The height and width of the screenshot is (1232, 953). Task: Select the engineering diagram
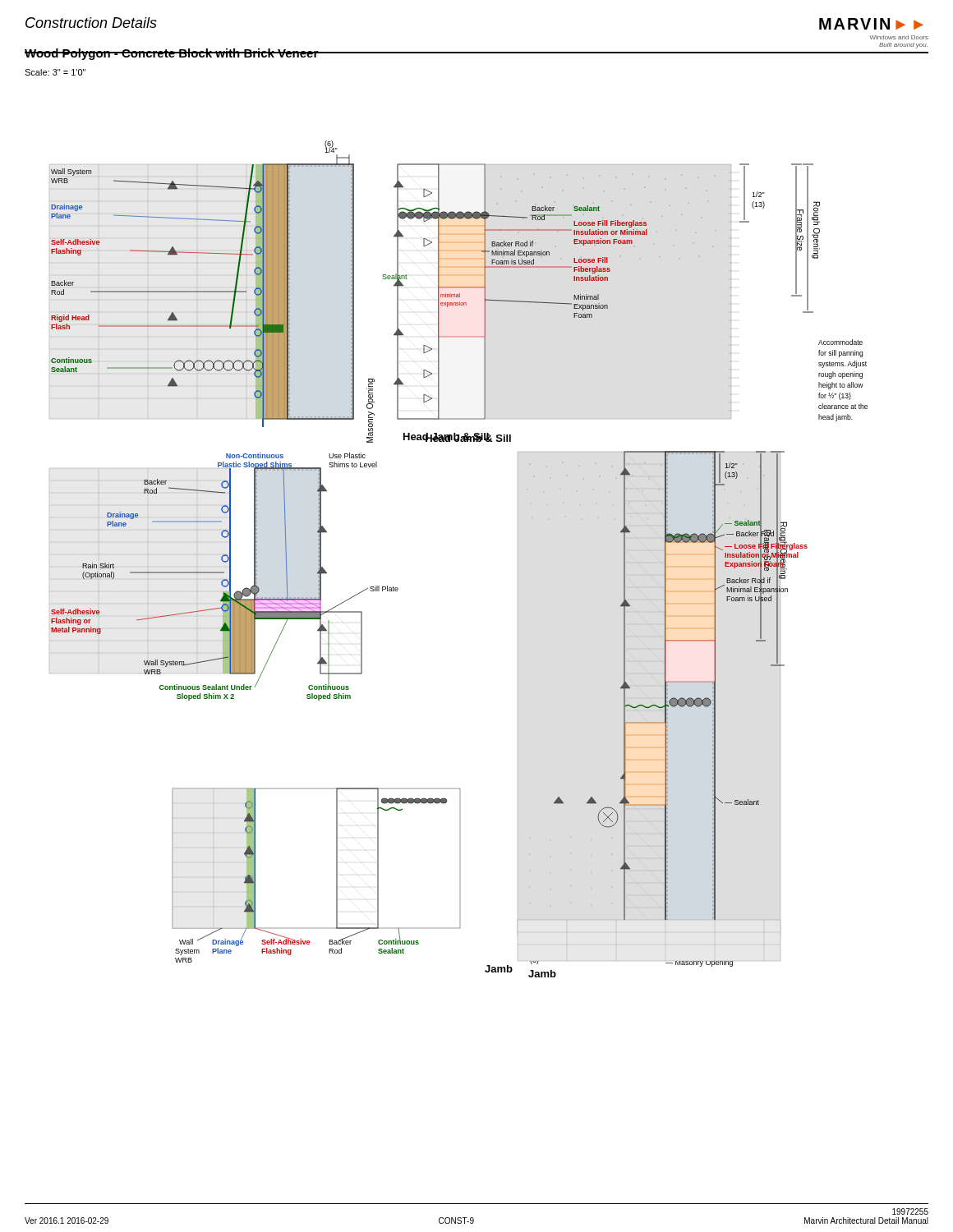click(x=476, y=637)
